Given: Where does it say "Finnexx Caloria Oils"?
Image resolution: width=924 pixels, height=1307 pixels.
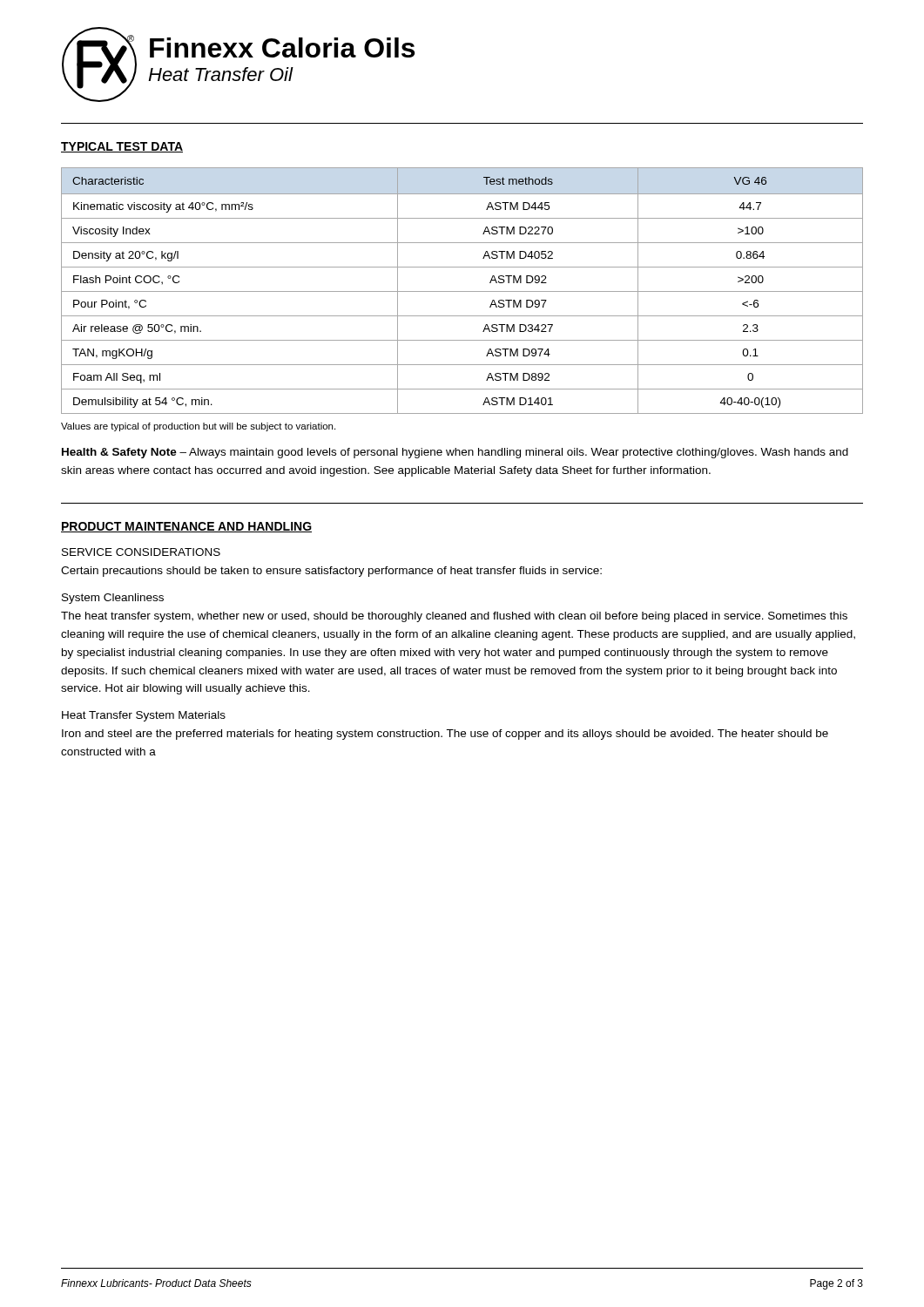Looking at the screenshot, I should pos(282,48).
